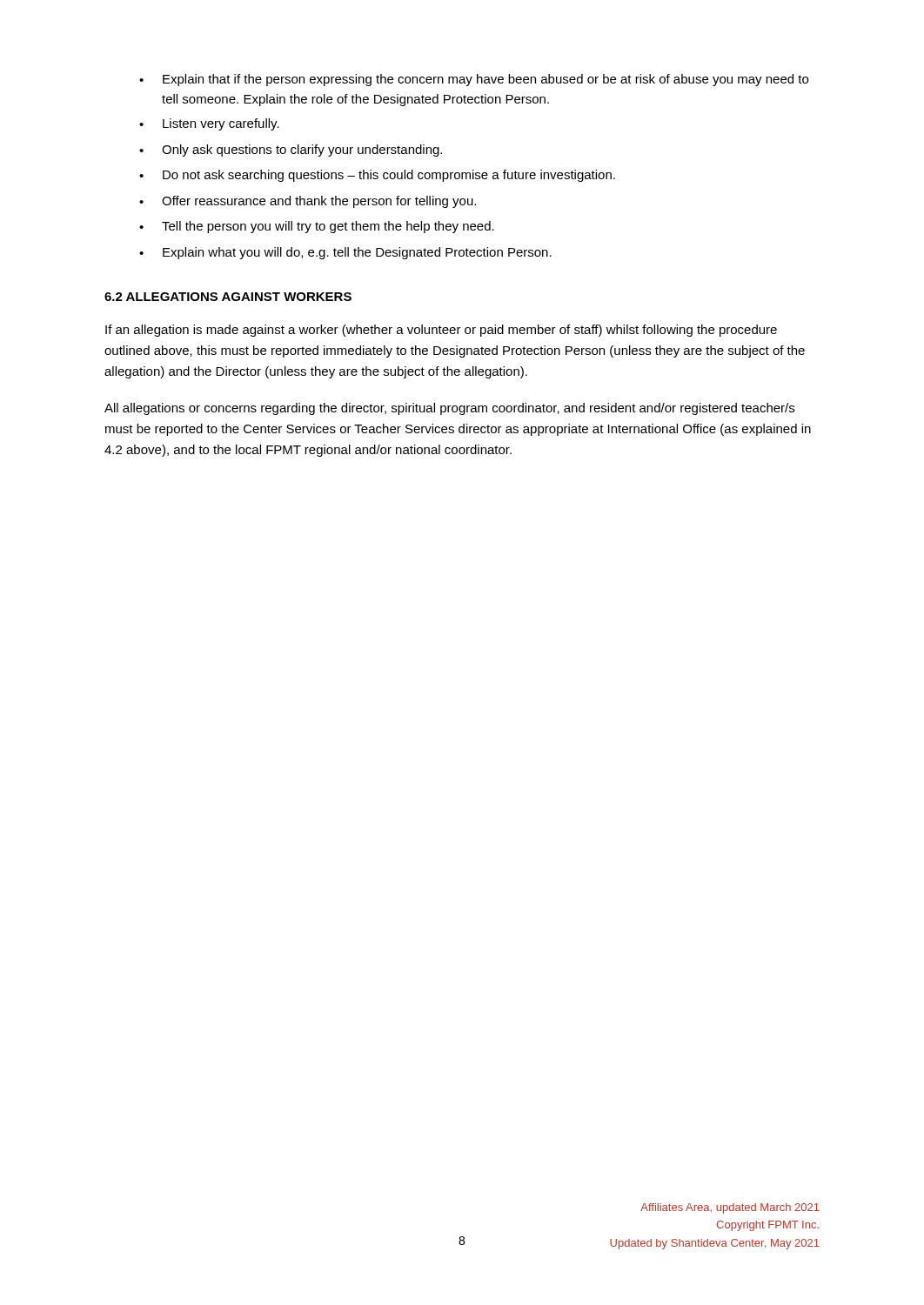This screenshot has width=924, height=1305.
Task: Select the text block containing "If an allegation"
Action: click(x=455, y=350)
